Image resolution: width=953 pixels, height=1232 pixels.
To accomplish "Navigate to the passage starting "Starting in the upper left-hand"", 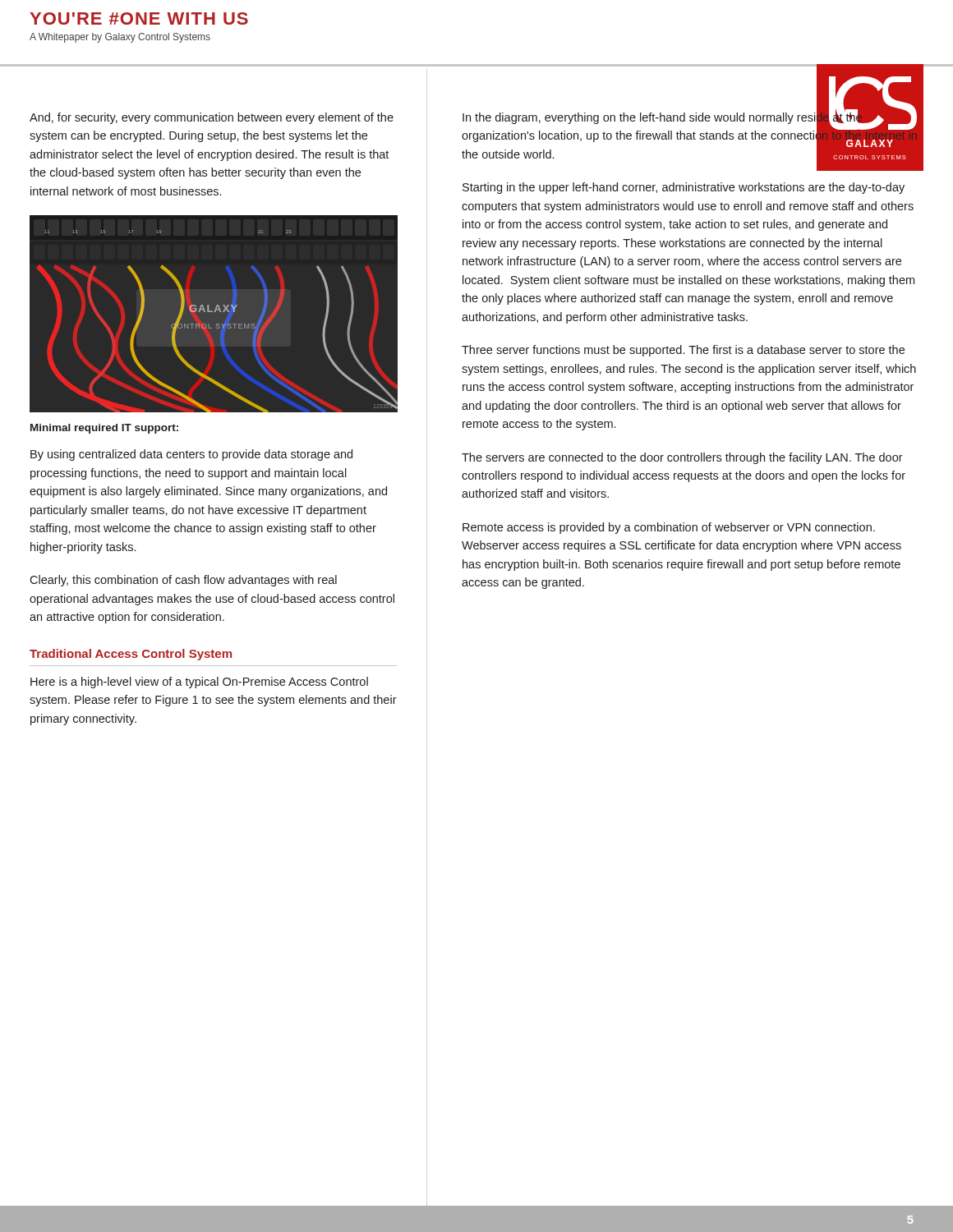I will pyautogui.click(x=688, y=252).
